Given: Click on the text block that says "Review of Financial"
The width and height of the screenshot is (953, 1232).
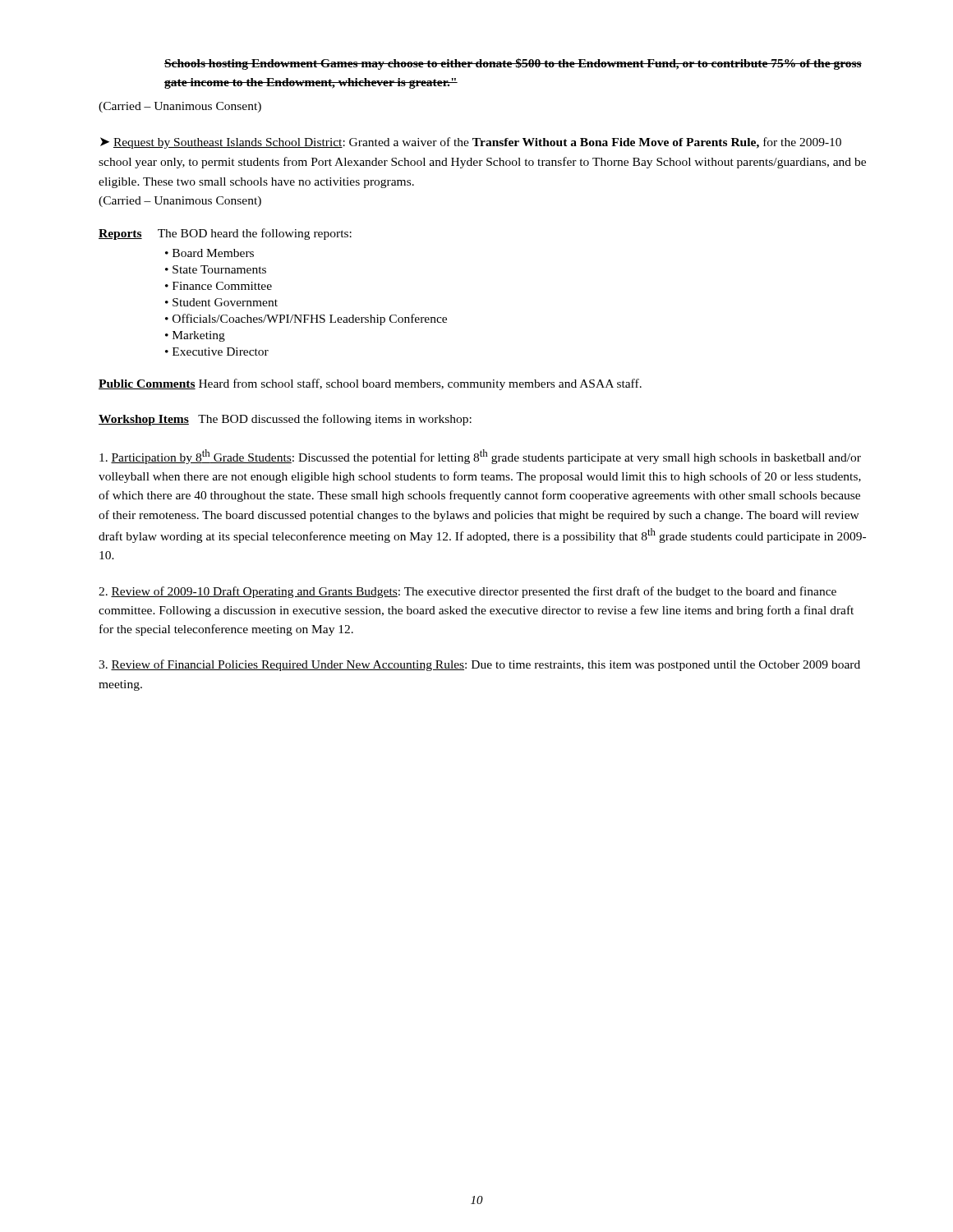Looking at the screenshot, I should click(x=485, y=674).
